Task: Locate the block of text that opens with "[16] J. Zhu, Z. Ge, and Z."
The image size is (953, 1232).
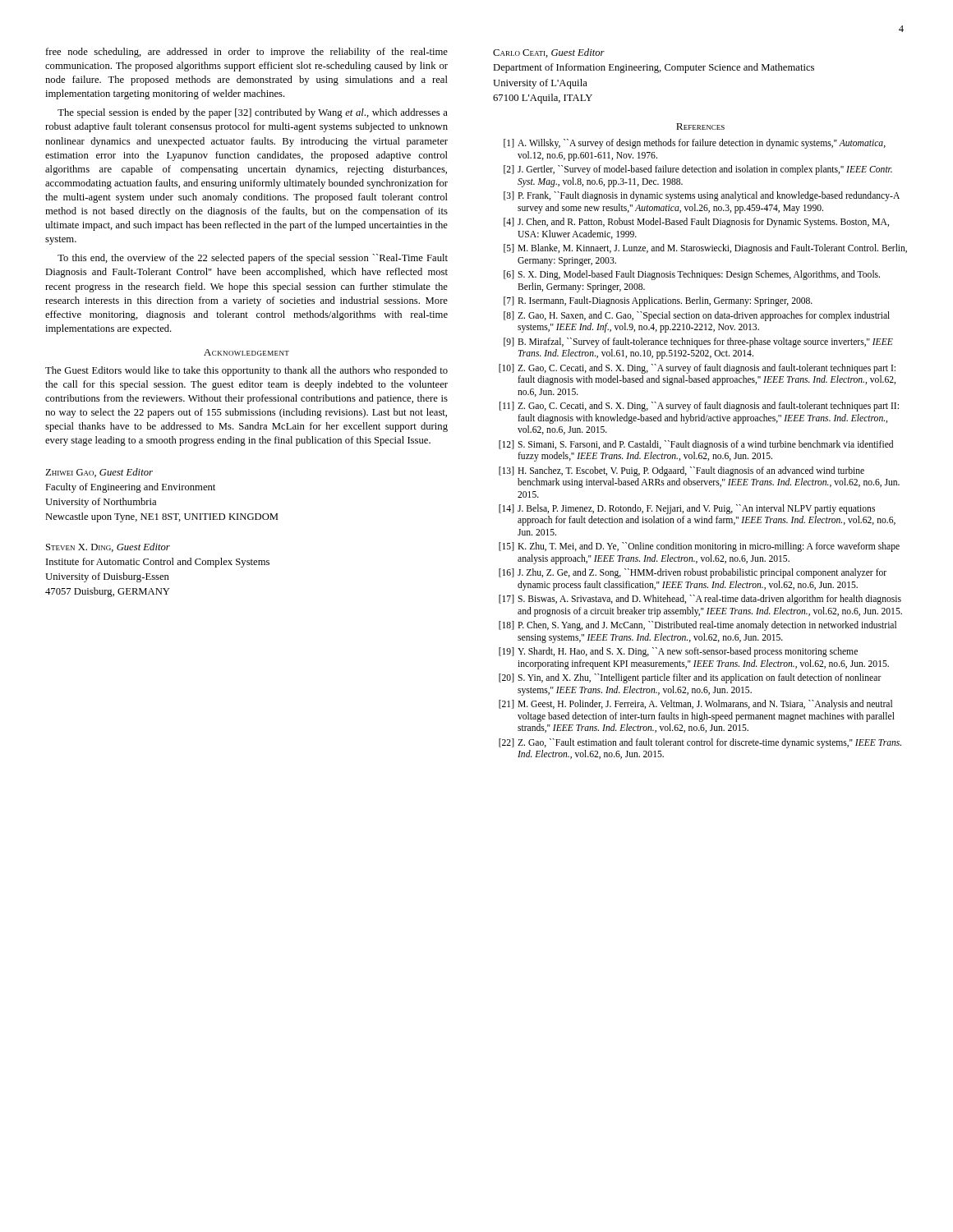Action: coord(700,580)
